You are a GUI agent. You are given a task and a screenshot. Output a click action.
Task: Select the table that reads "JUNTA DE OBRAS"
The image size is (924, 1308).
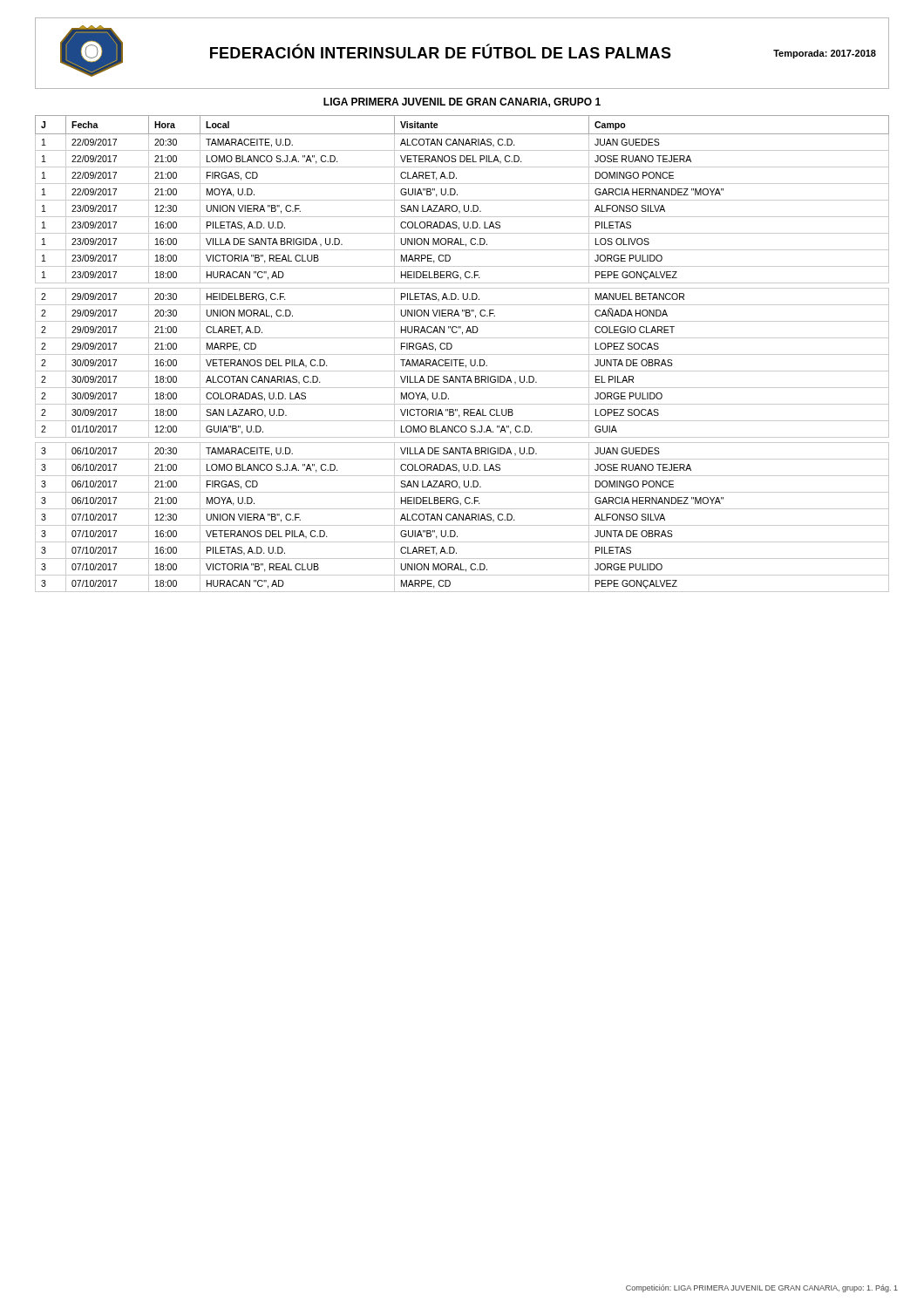tap(462, 354)
